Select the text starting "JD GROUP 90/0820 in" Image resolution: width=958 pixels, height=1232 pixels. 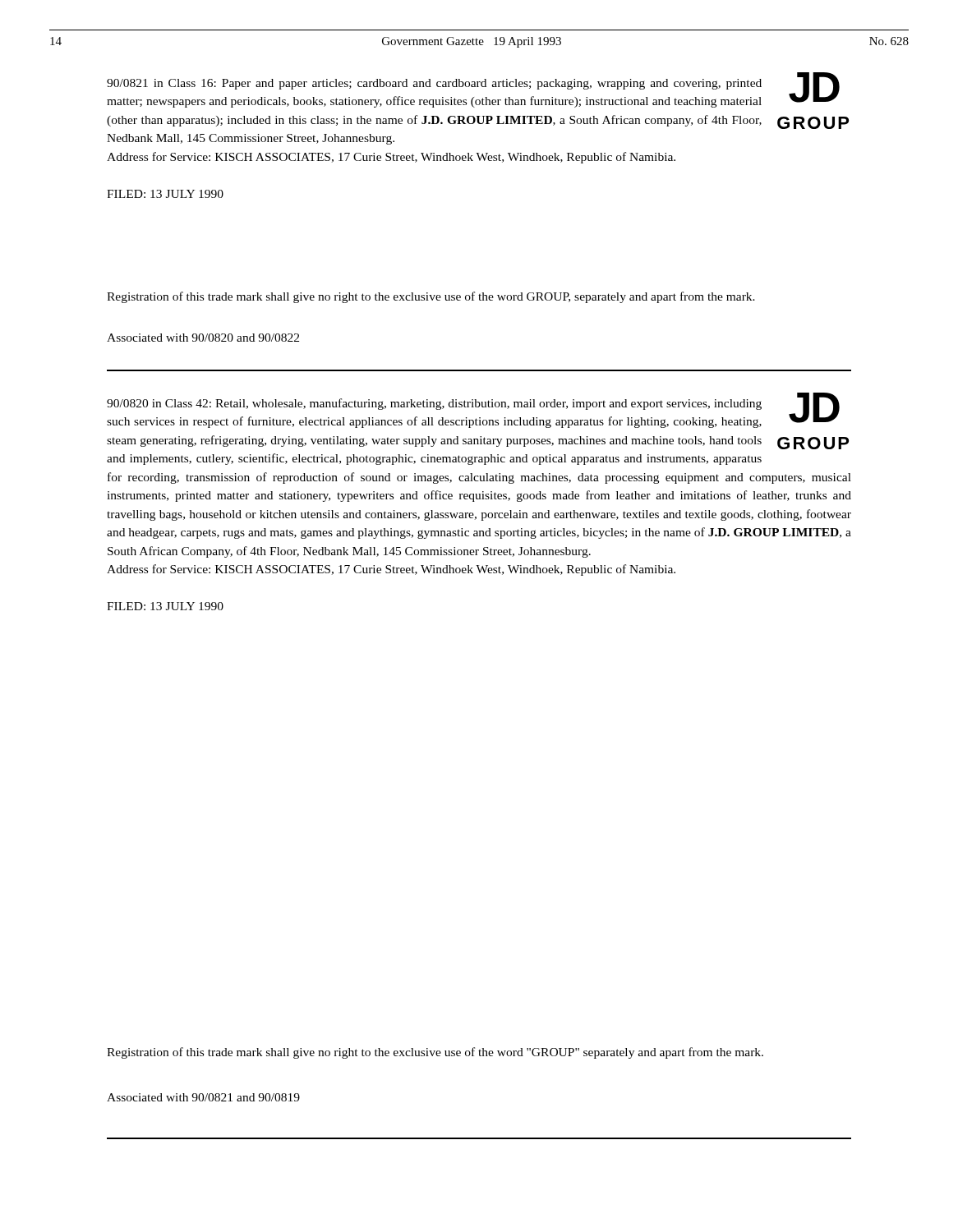(x=479, y=504)
